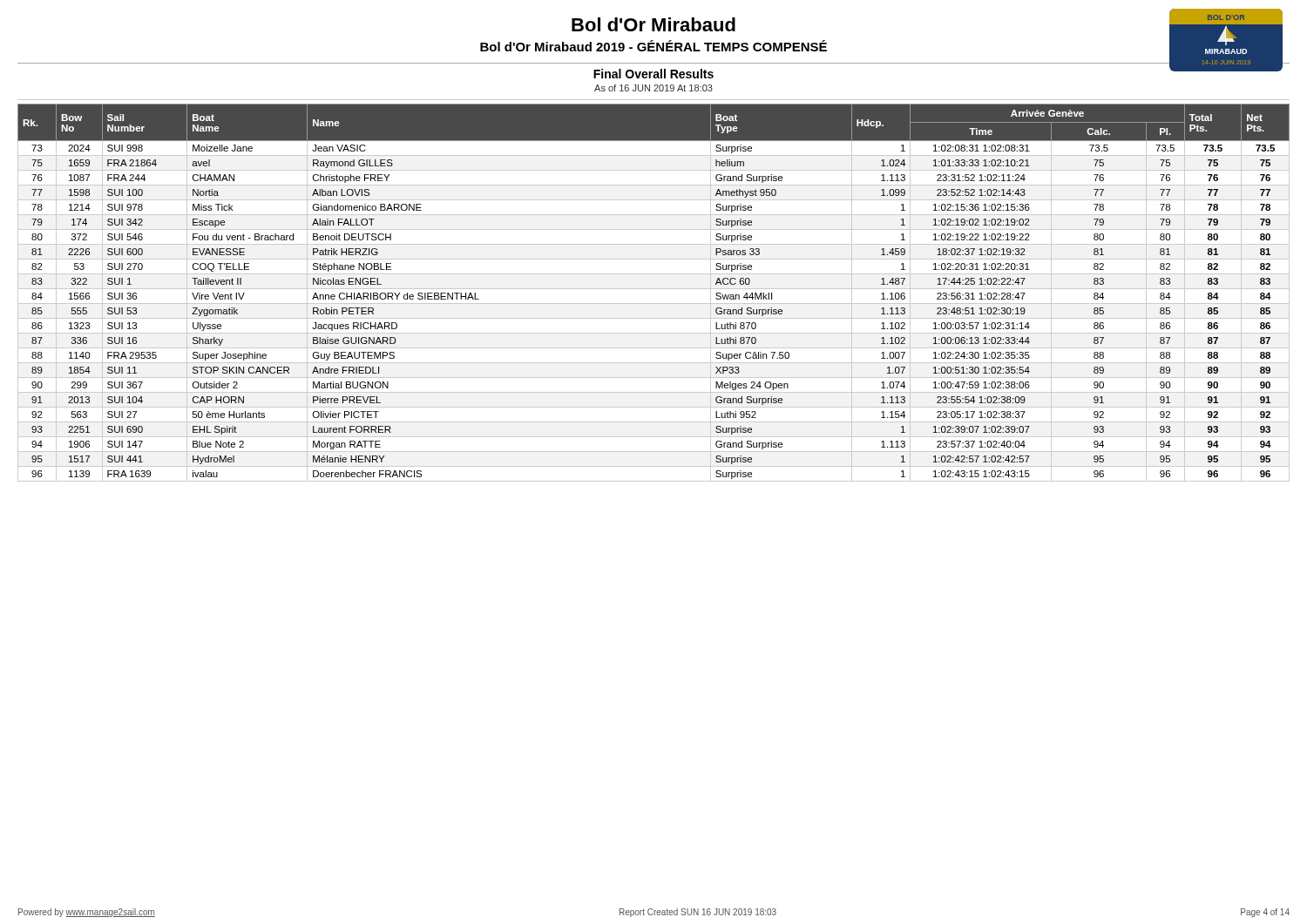Viewport: 1307px width, 924px height.
Task: Find the section header containing "Final Overall Results"
Action: point(654,74)
